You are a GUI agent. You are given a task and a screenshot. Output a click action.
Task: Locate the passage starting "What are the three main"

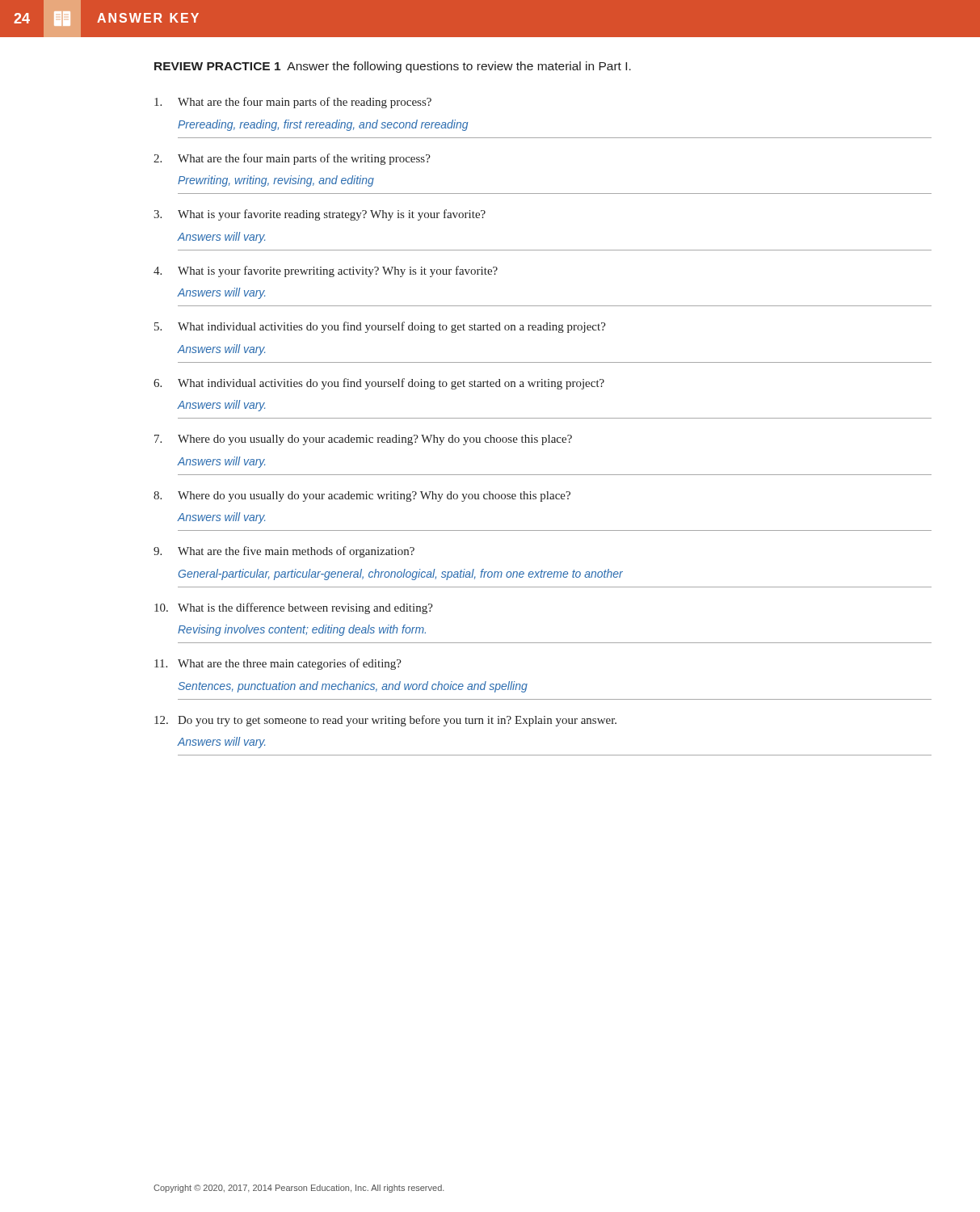[290, 664]
